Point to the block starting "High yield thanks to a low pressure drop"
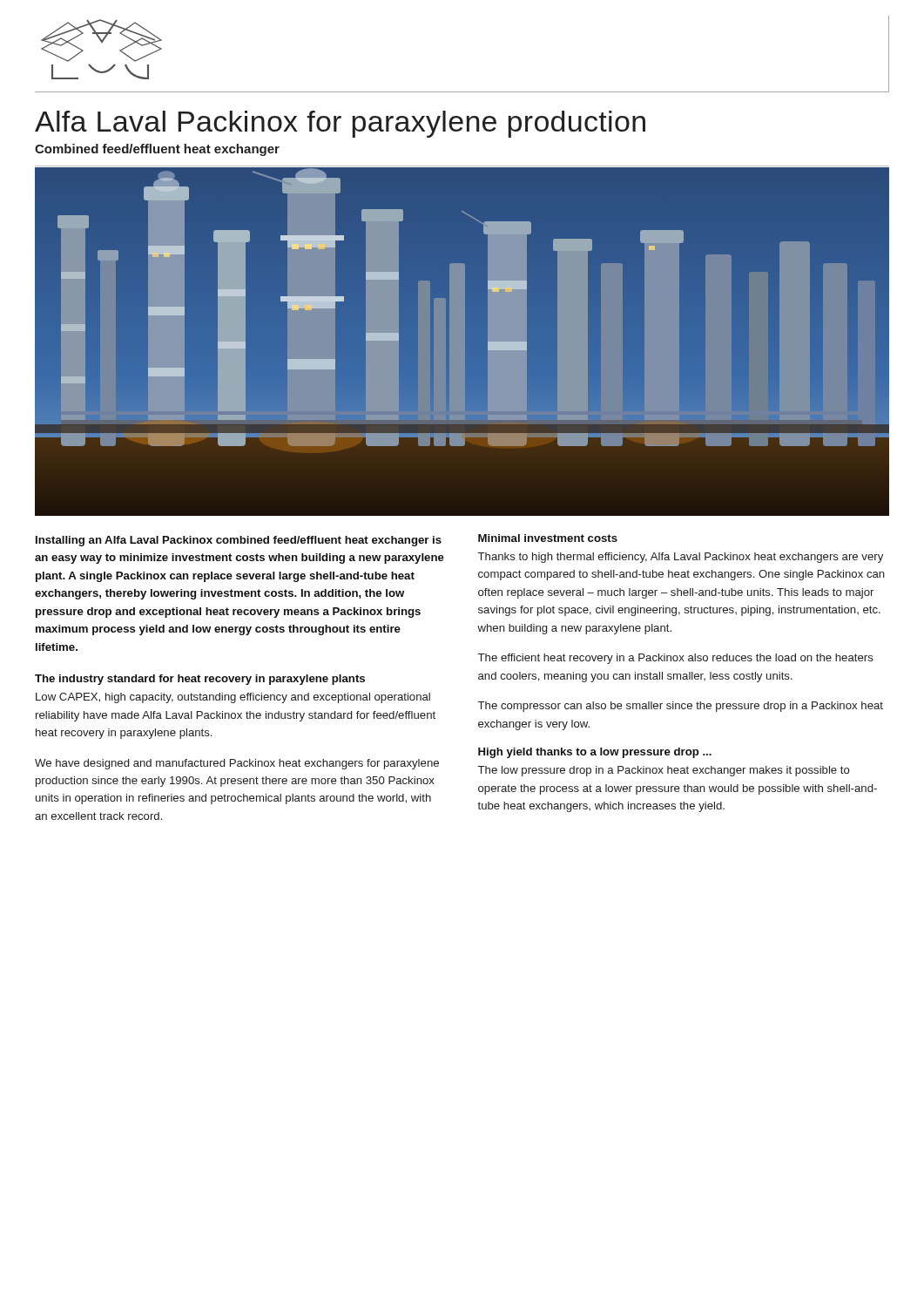 click(x=683, y=752)
